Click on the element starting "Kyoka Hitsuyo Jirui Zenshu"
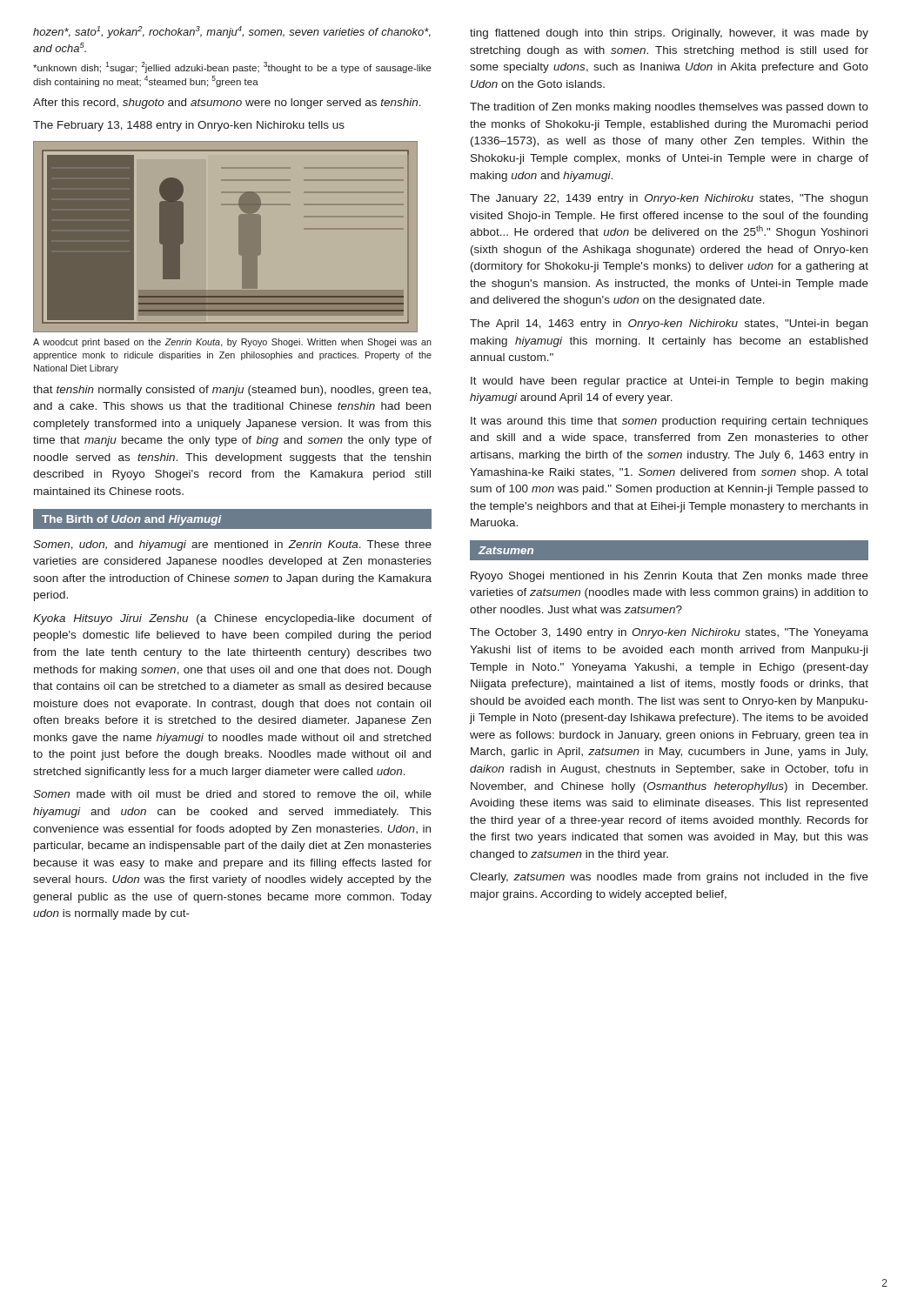Screen dimensions: 1305x924 pos(232,695)
